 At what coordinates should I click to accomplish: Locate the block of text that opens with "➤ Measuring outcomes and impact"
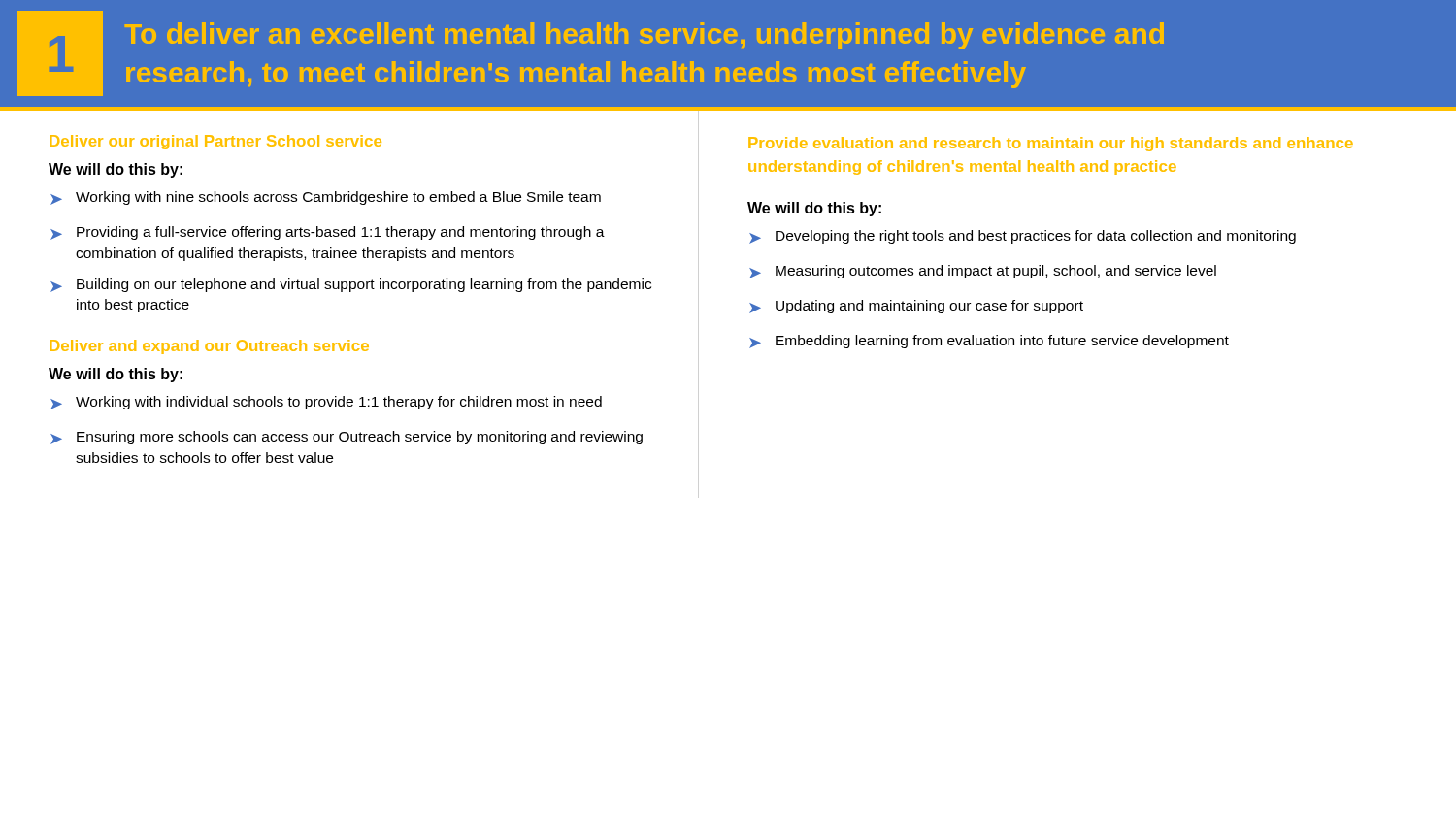(x=982, y=273)
